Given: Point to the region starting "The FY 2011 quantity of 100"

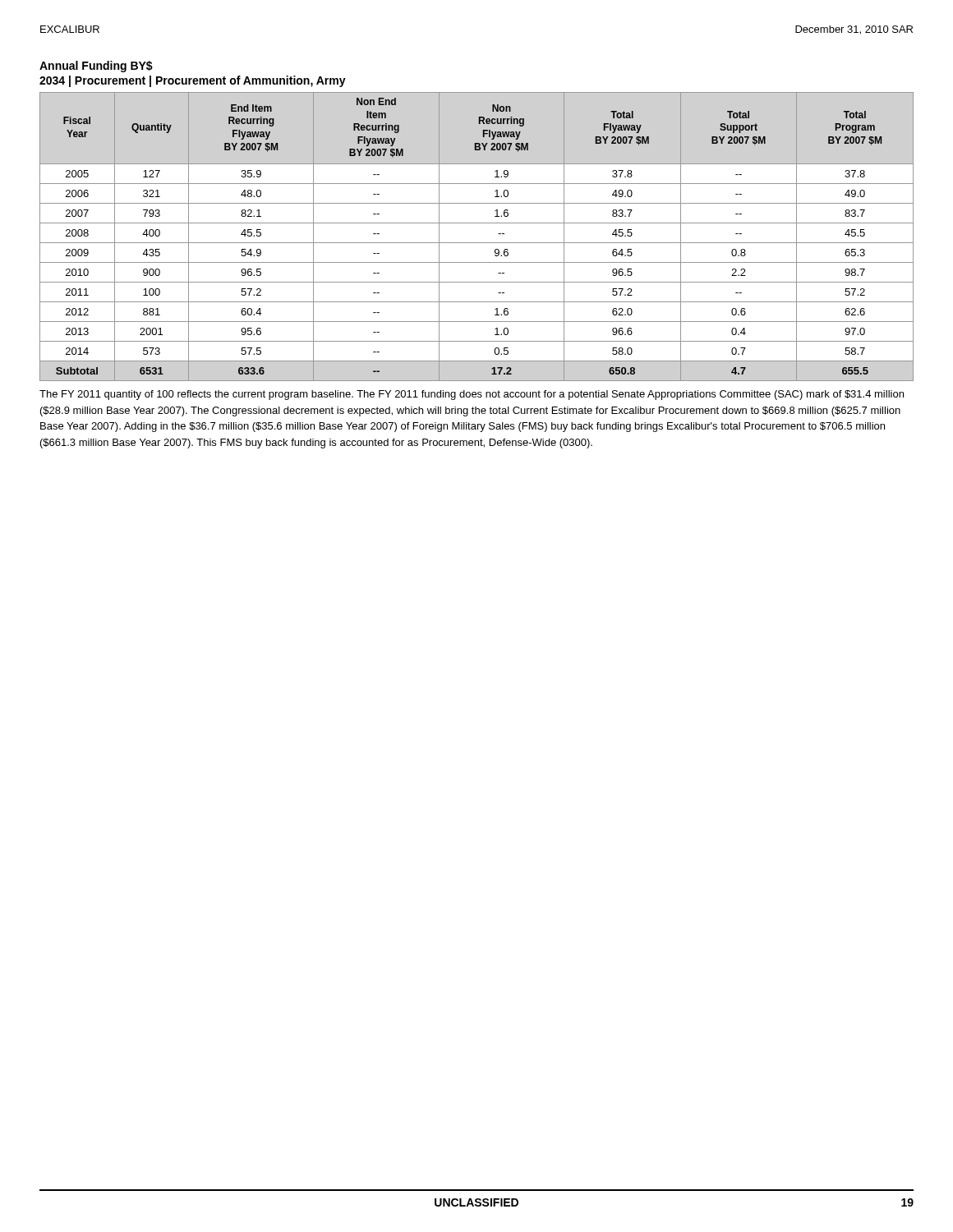Looking at the screenshot, I should (472, 418).
